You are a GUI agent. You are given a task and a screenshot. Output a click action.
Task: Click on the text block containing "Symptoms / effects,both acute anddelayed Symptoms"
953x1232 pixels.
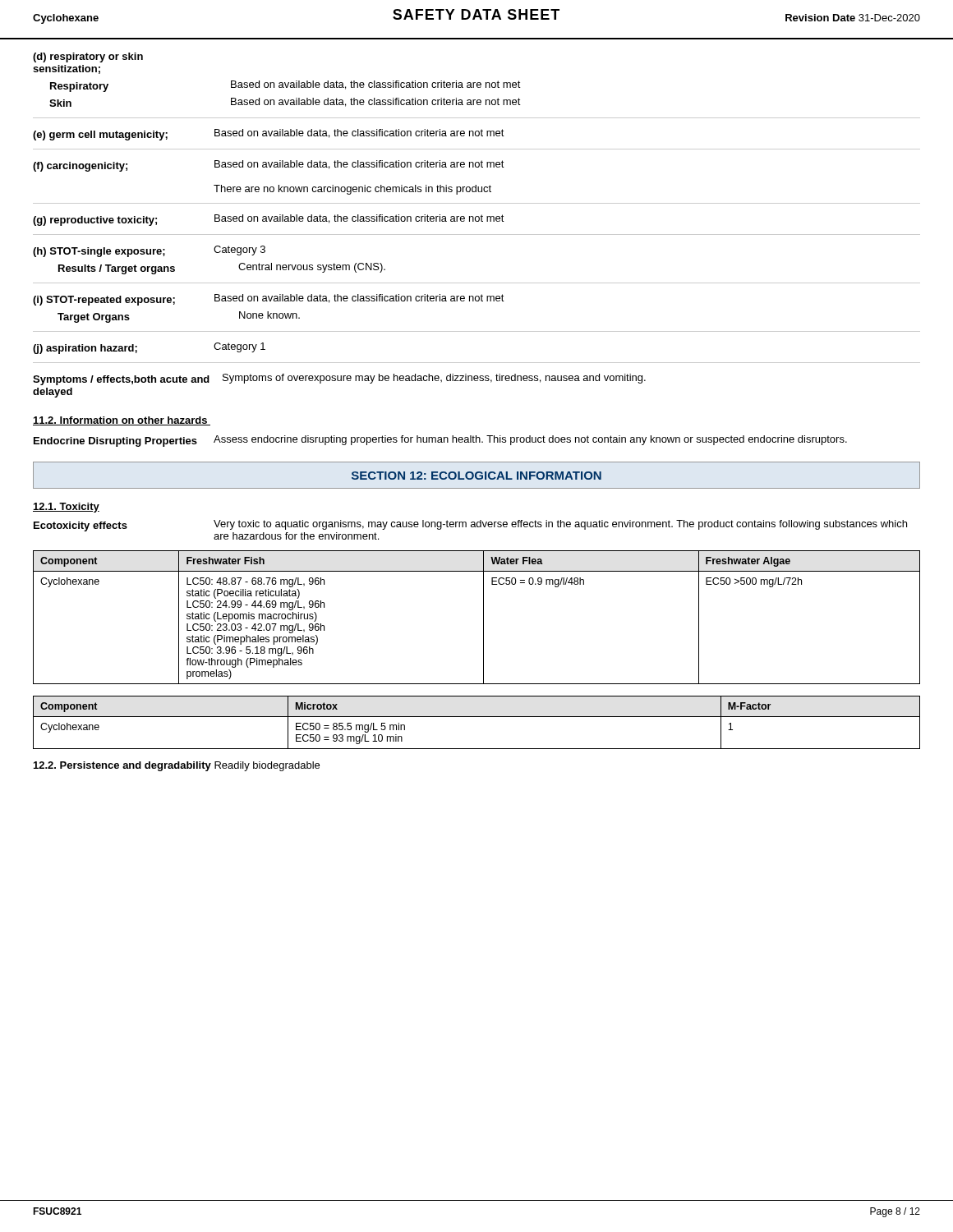pyautogui.click(x=476, y=384)
